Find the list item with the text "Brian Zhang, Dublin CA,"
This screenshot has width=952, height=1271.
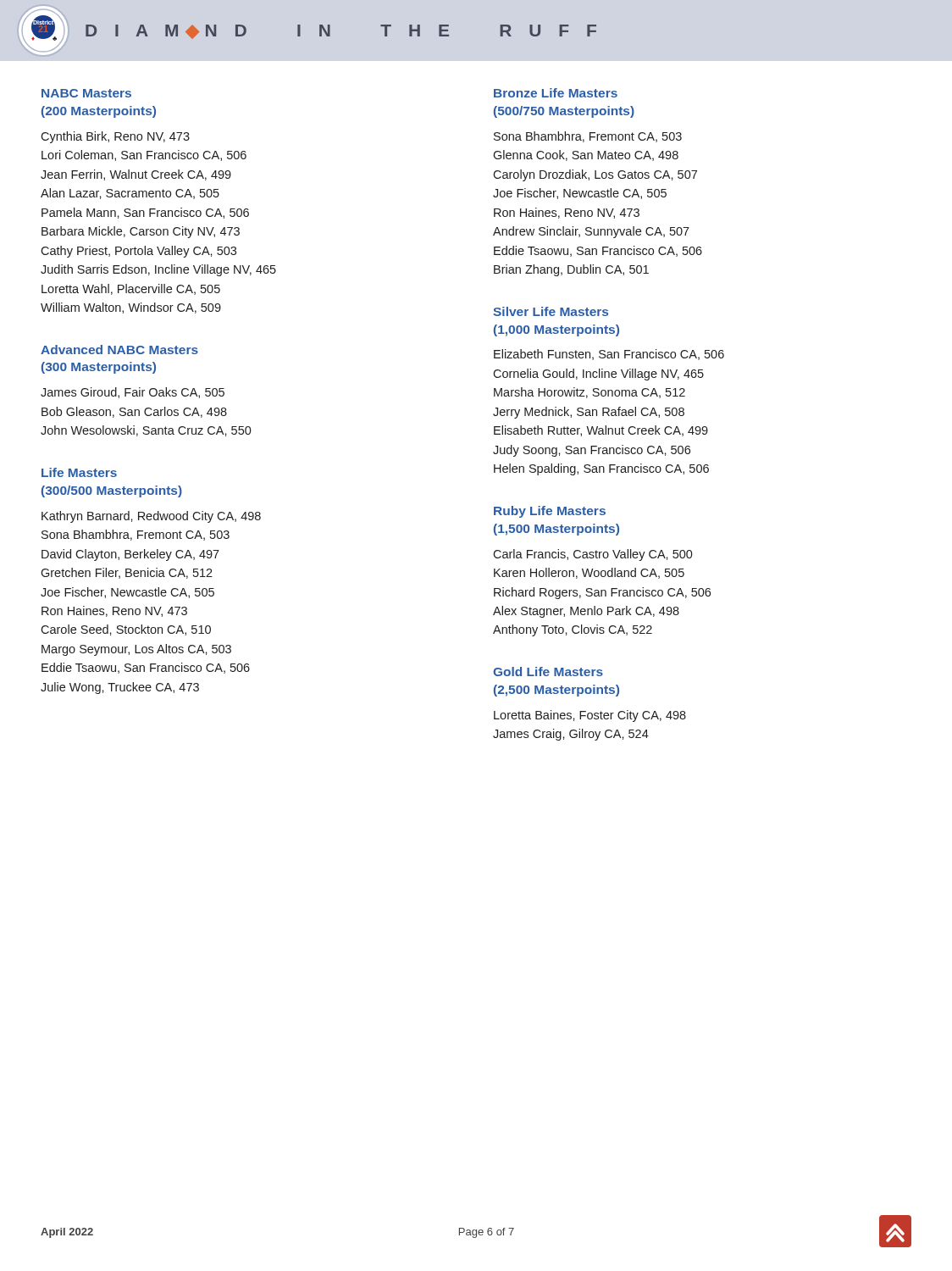click(571, 270)
